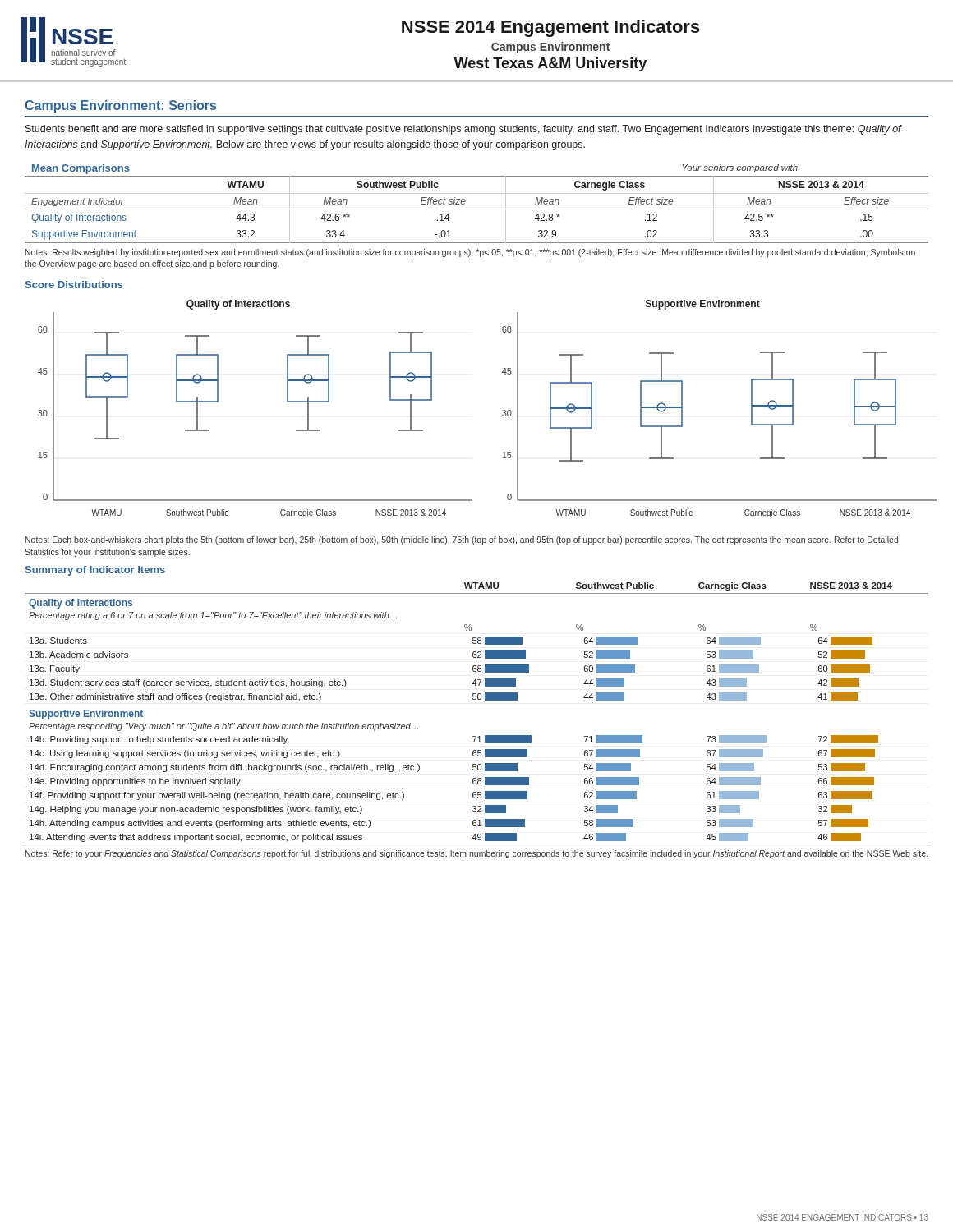Click where it says "Campus Environment: Seniors"
Screen dimensions: 1232x953
(x=121, y=106)
